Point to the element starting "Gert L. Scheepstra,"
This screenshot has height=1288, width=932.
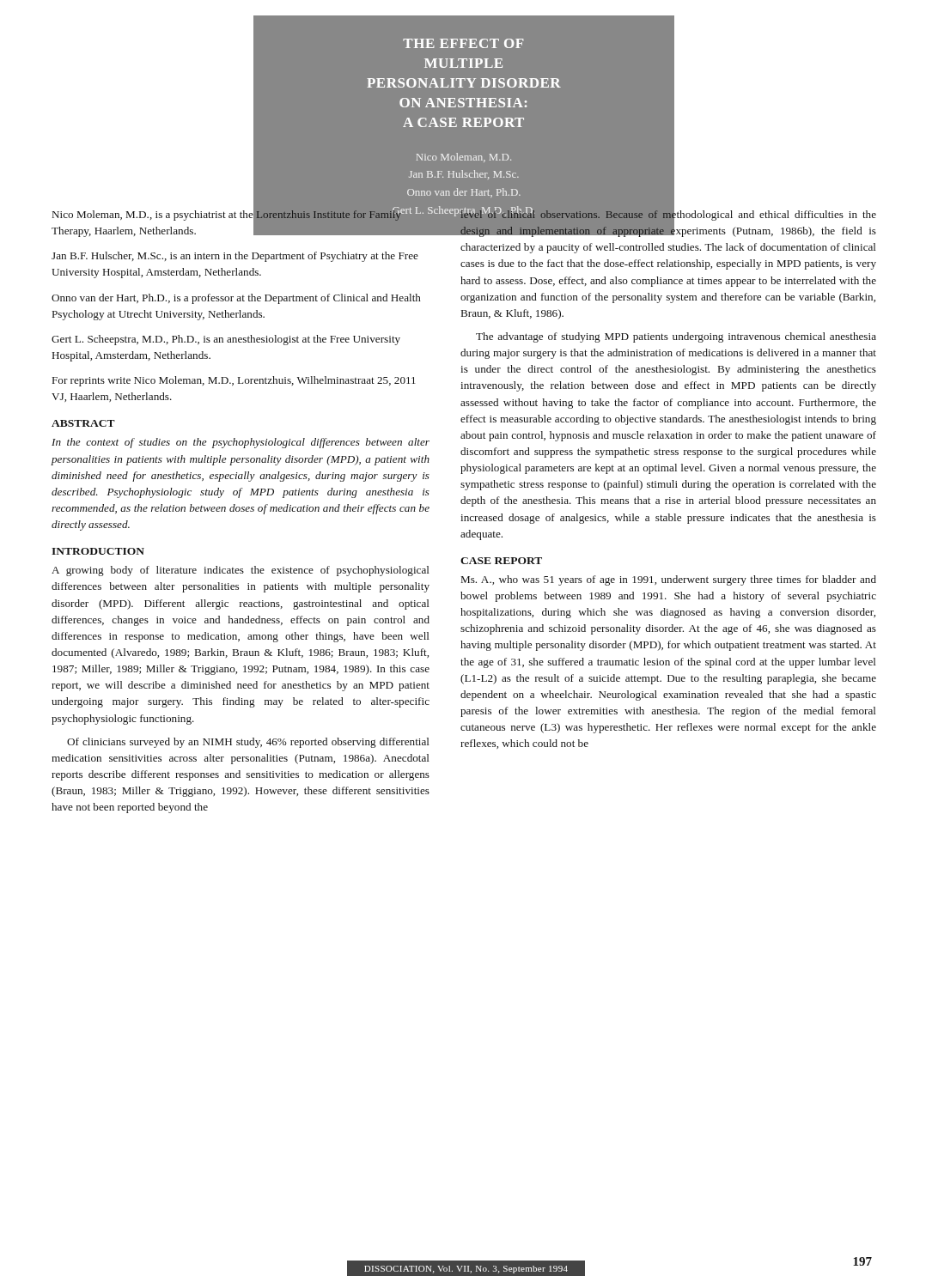(226, 347)
